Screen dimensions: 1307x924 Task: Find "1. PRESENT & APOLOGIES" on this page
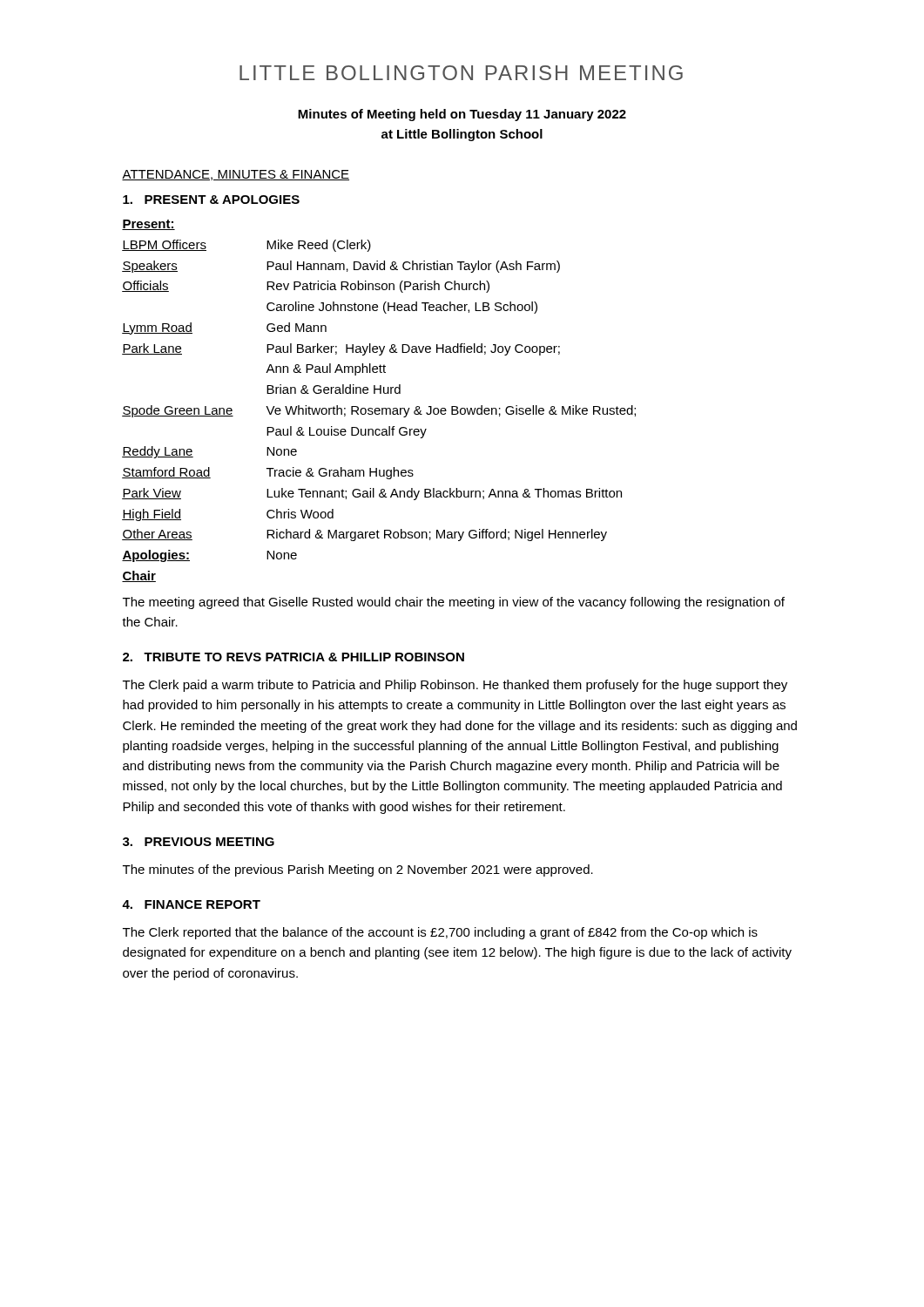[x=211, y=199]
